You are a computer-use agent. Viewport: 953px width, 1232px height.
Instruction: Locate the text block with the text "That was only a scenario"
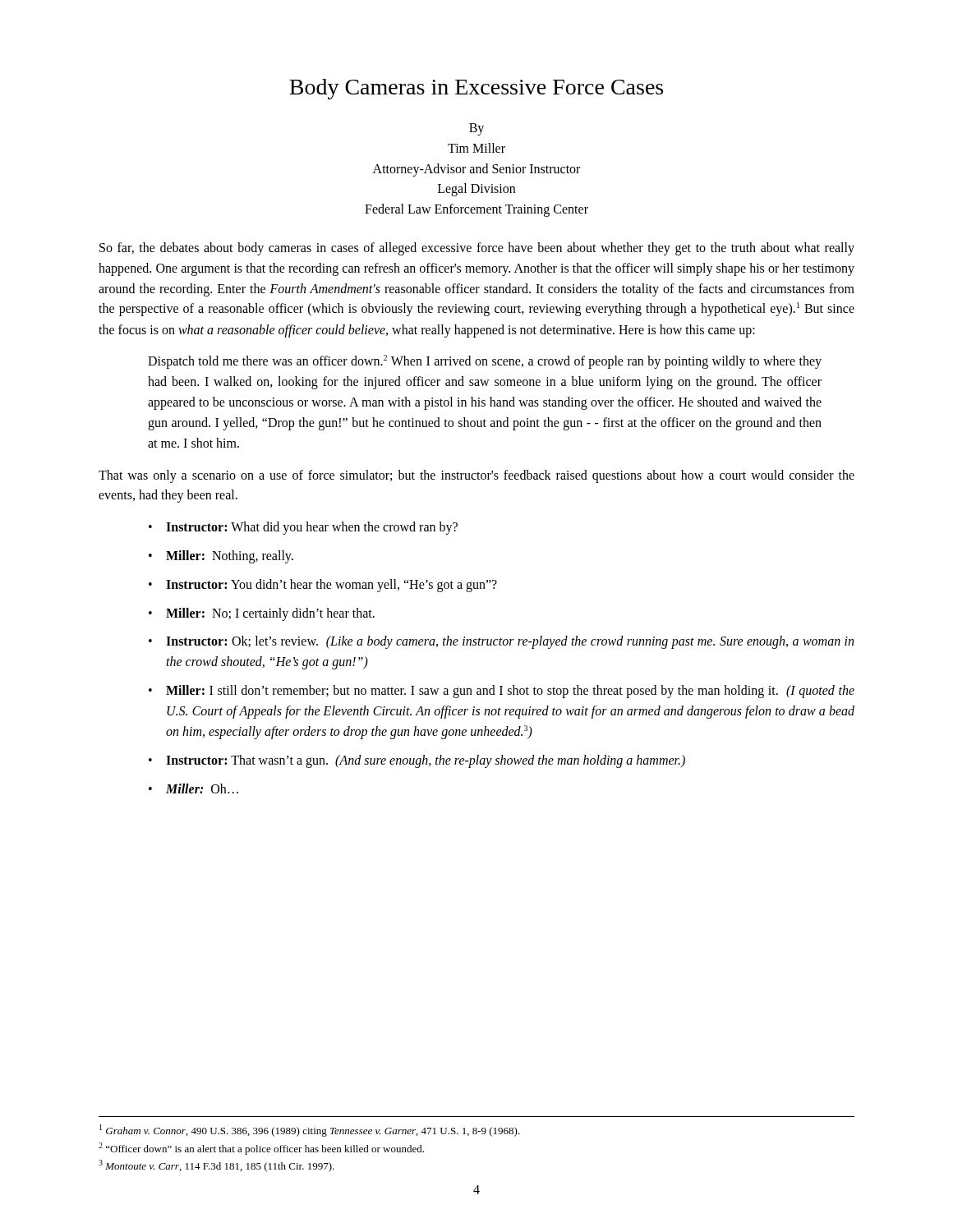click(x=476, y=485)
